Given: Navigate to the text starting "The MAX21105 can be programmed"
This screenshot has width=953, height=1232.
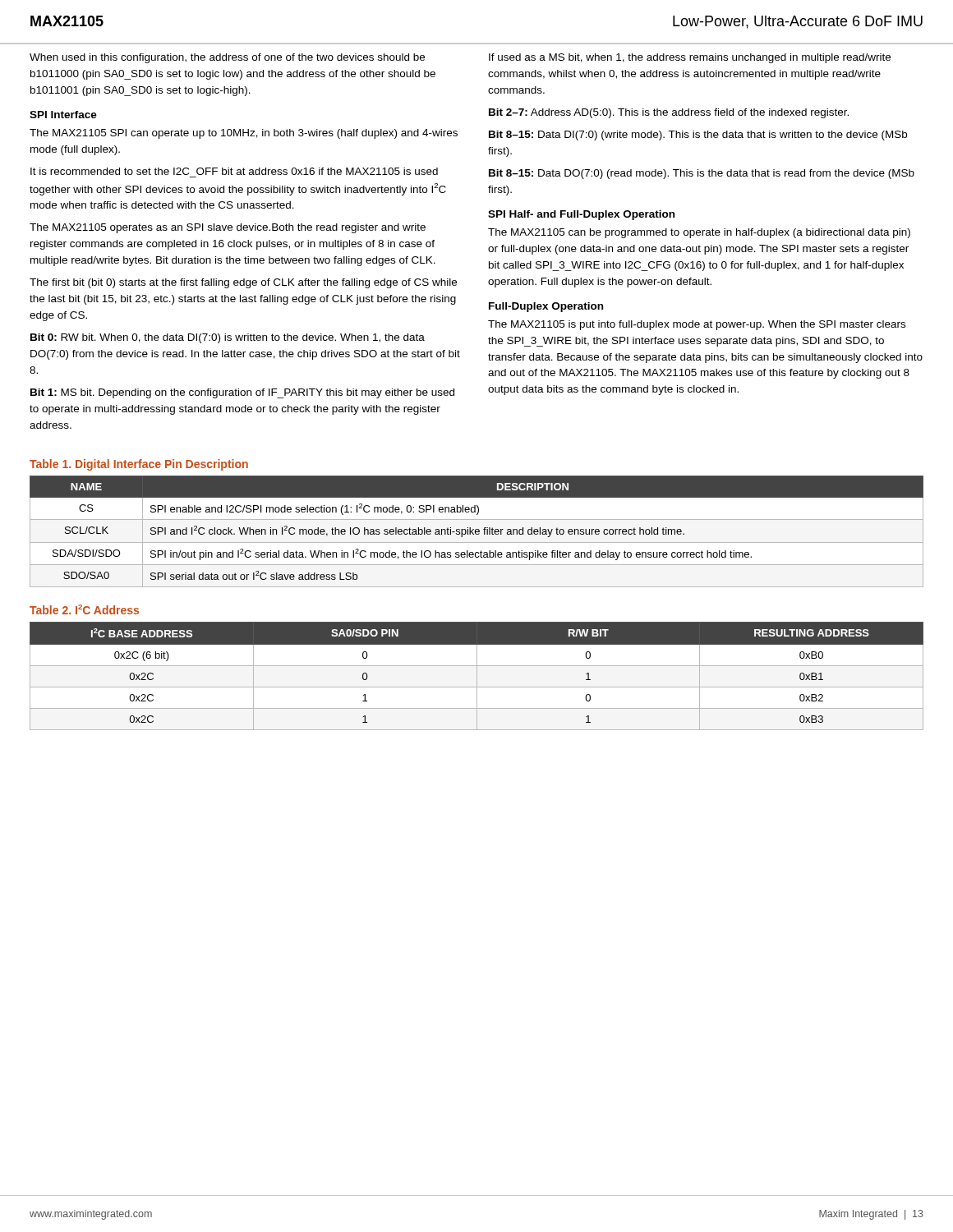Looking at the screenshot, I should (x=706, y=257).
